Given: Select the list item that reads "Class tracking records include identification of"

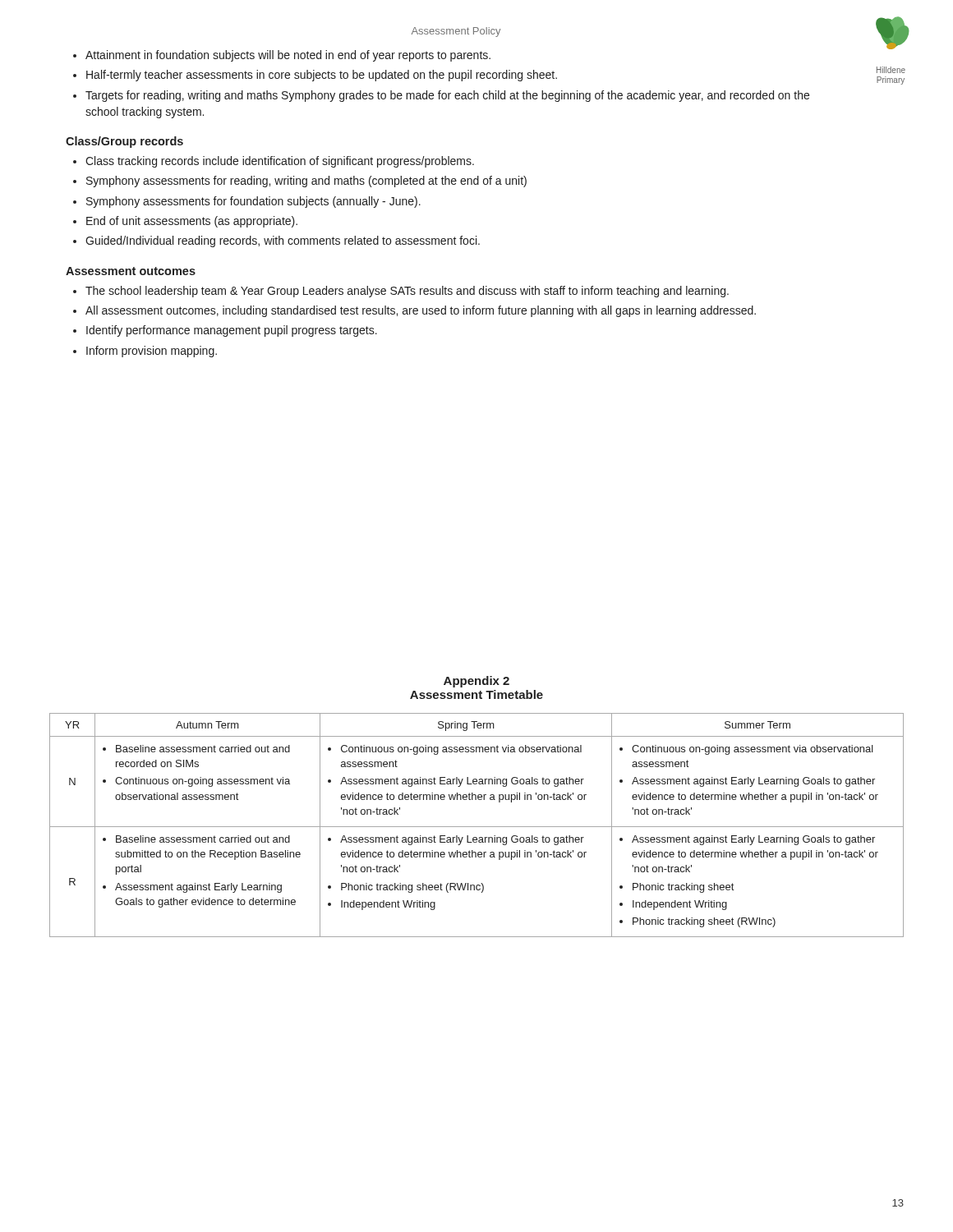Looking at the screenshot, I should 280,161.
